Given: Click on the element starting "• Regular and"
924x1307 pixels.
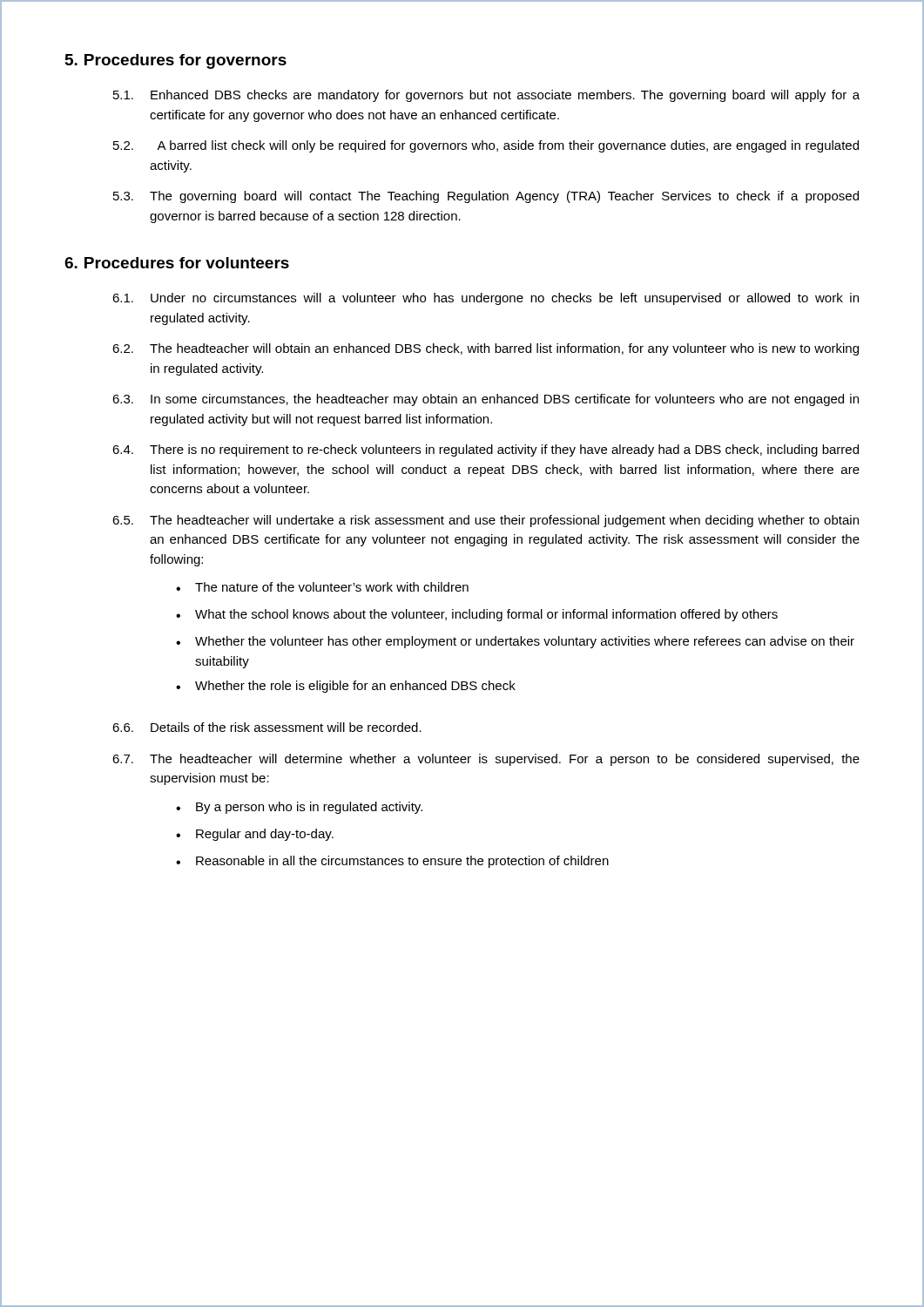Looking at the screenshot, I should click(255, 835).
